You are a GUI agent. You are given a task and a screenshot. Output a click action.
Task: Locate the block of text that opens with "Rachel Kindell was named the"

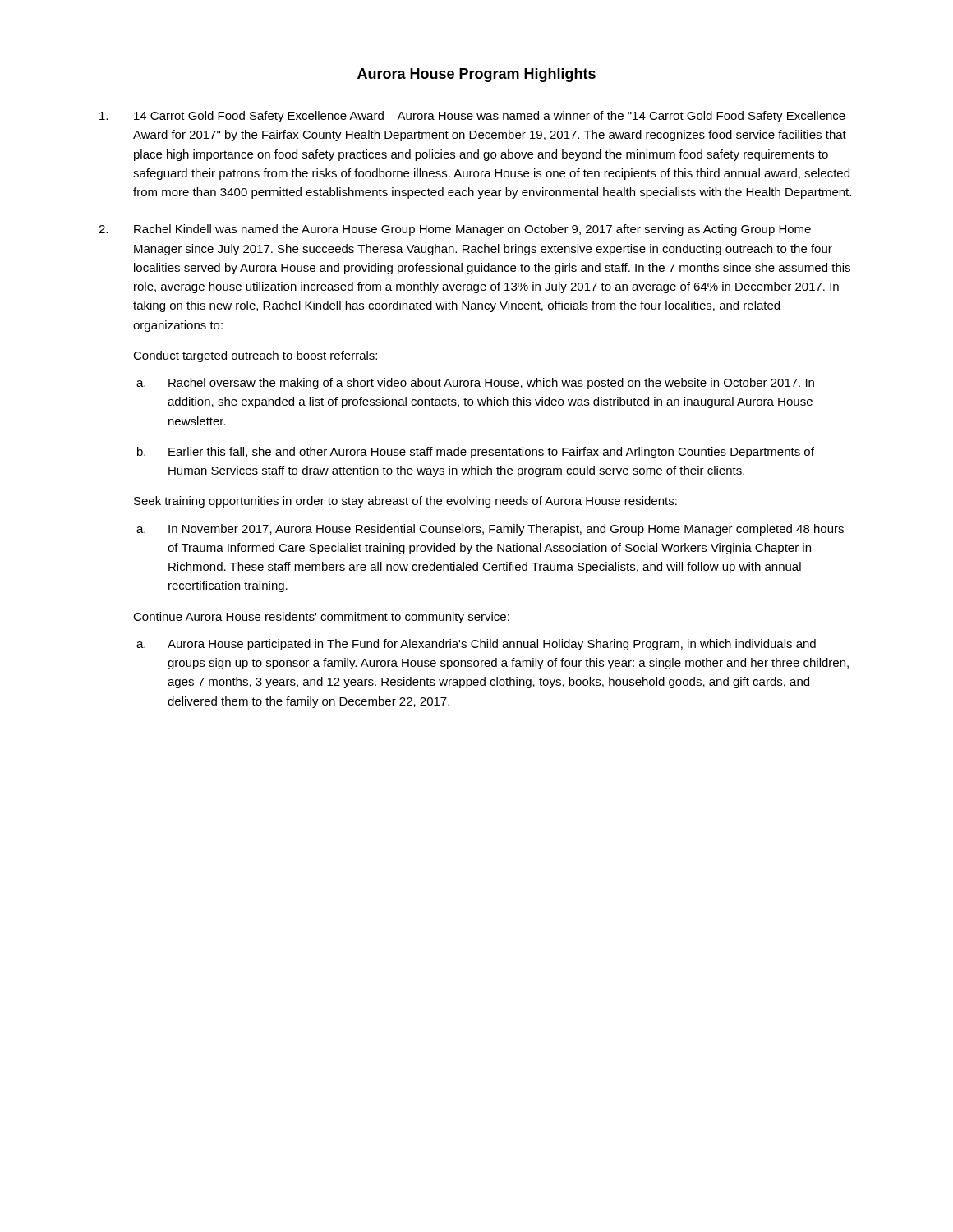pos(494,466)
